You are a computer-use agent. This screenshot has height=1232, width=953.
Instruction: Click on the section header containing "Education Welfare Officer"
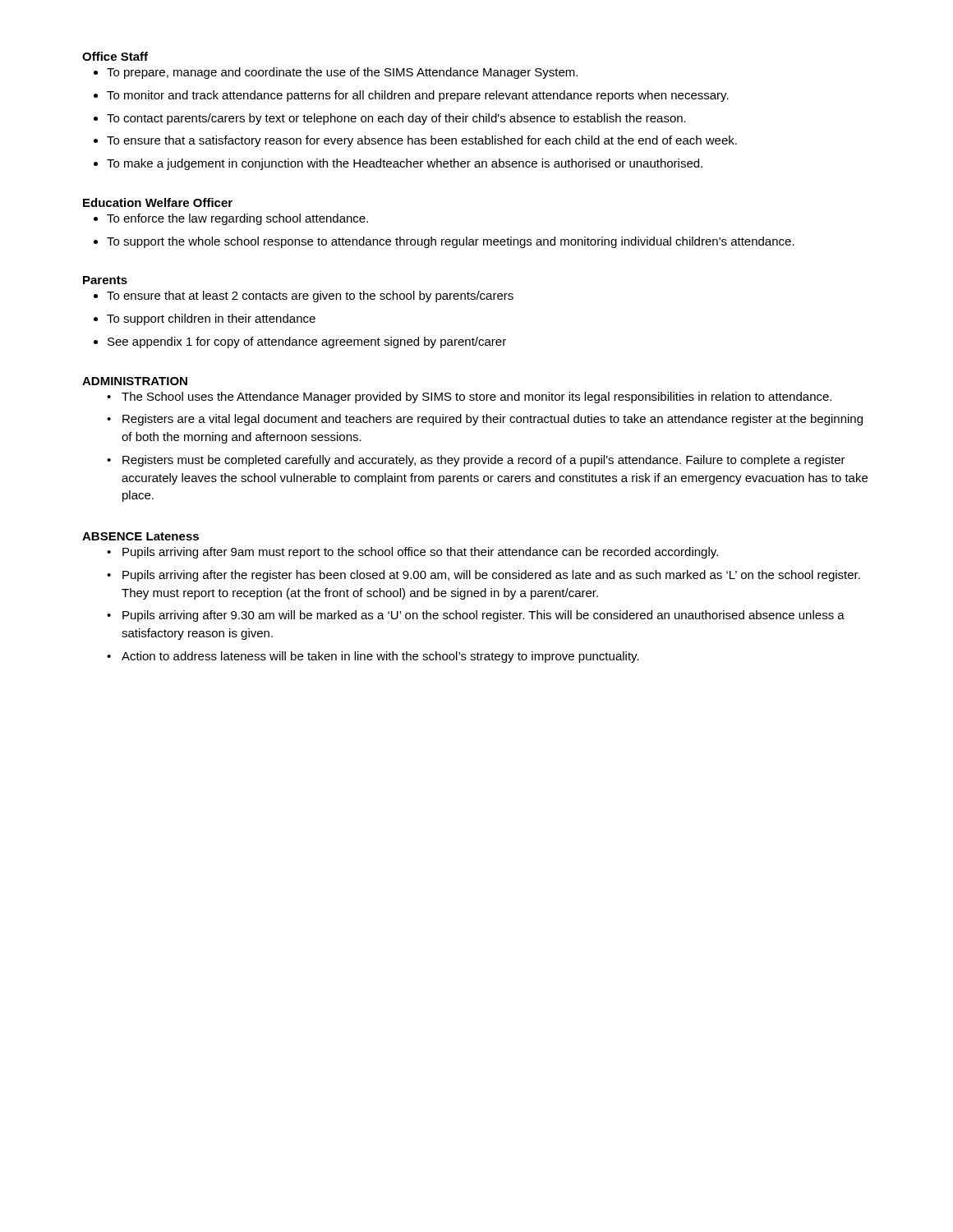click(x=157, y=202)
